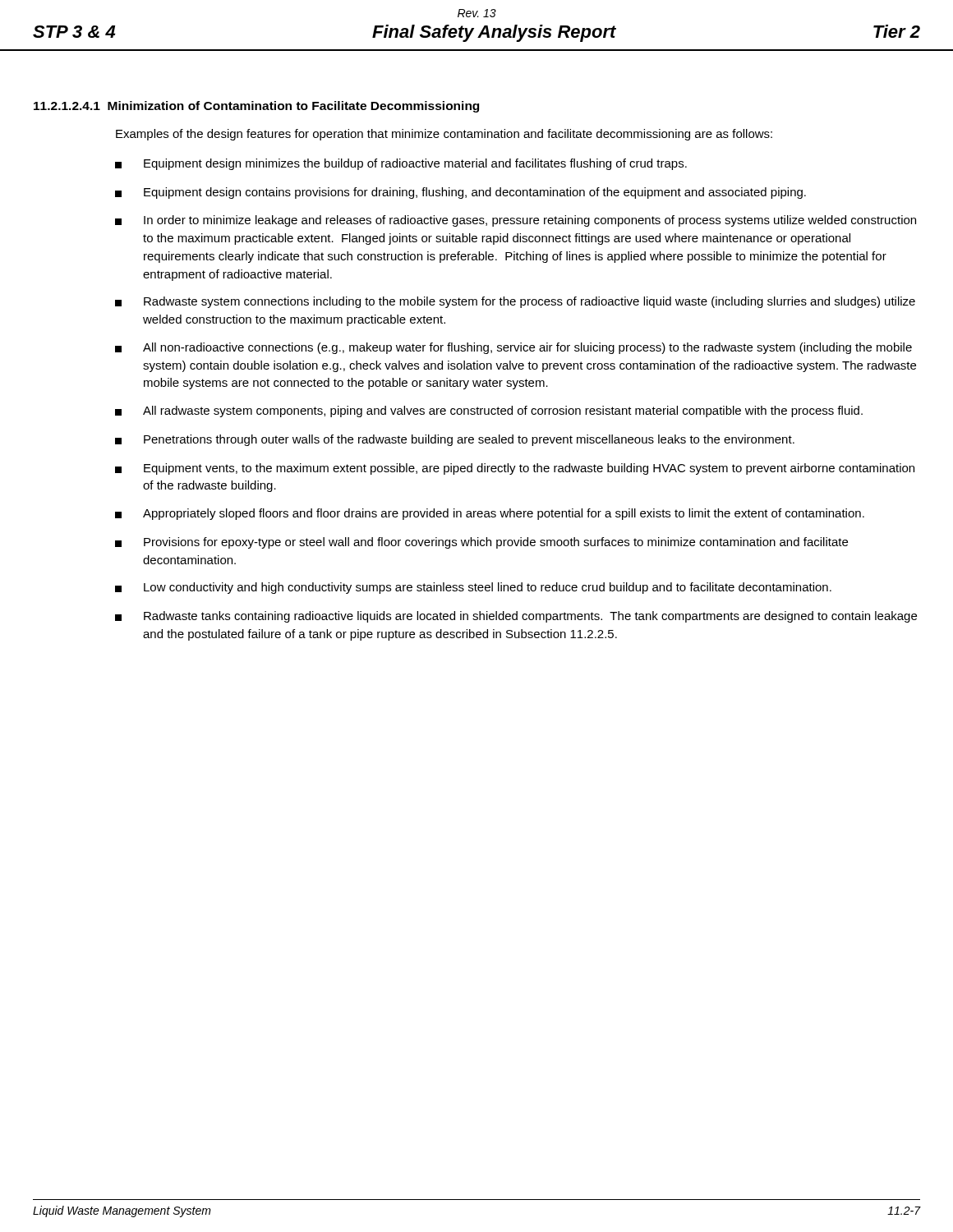Click on the text starting "Equipment design contains provisions for draining, flushing,"
The height and width of the screenshot is (1232, 953).
pyautogui.click(x=518, y=192)
